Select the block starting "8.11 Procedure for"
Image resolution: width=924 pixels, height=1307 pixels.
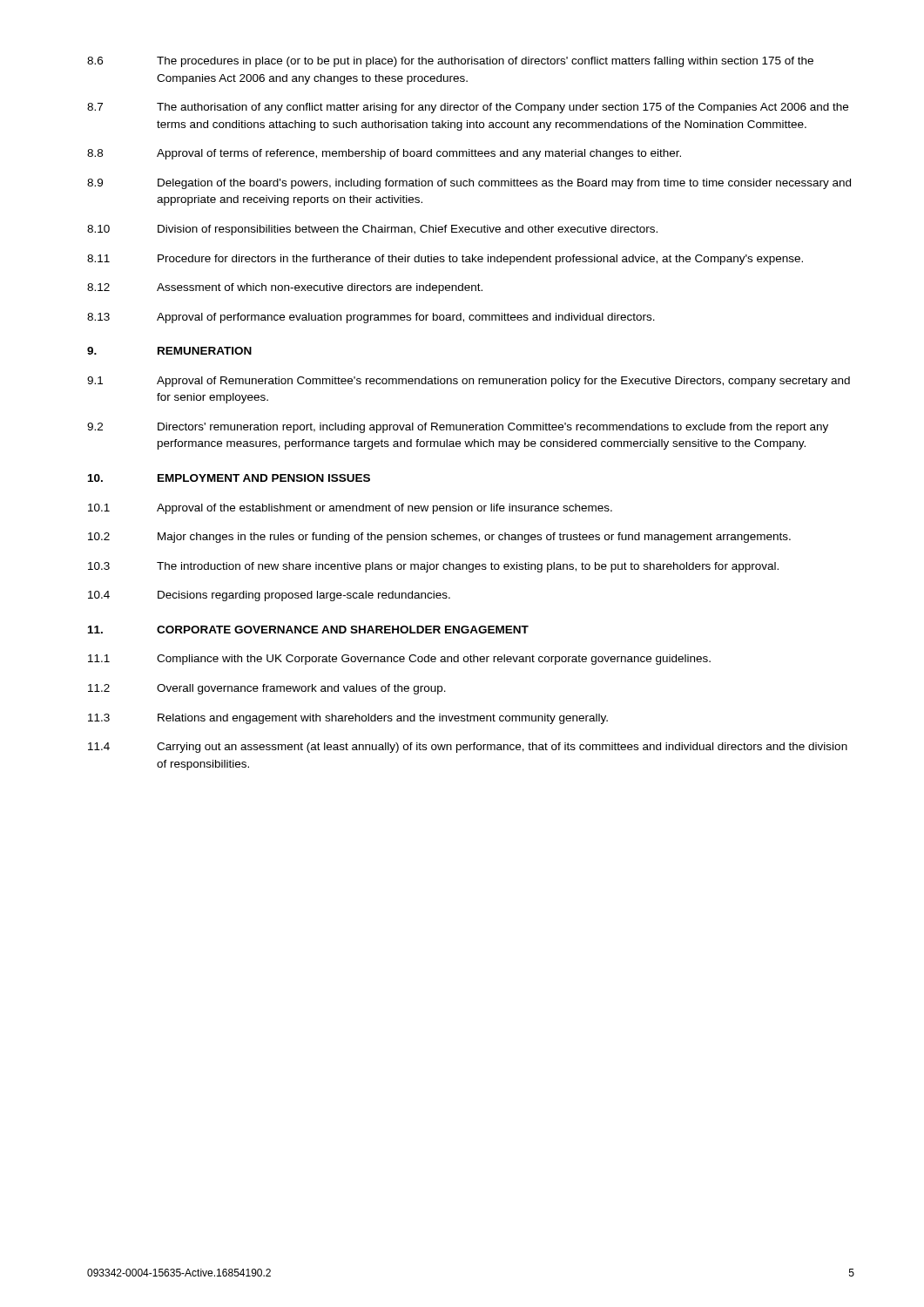[x=471, y=258]
